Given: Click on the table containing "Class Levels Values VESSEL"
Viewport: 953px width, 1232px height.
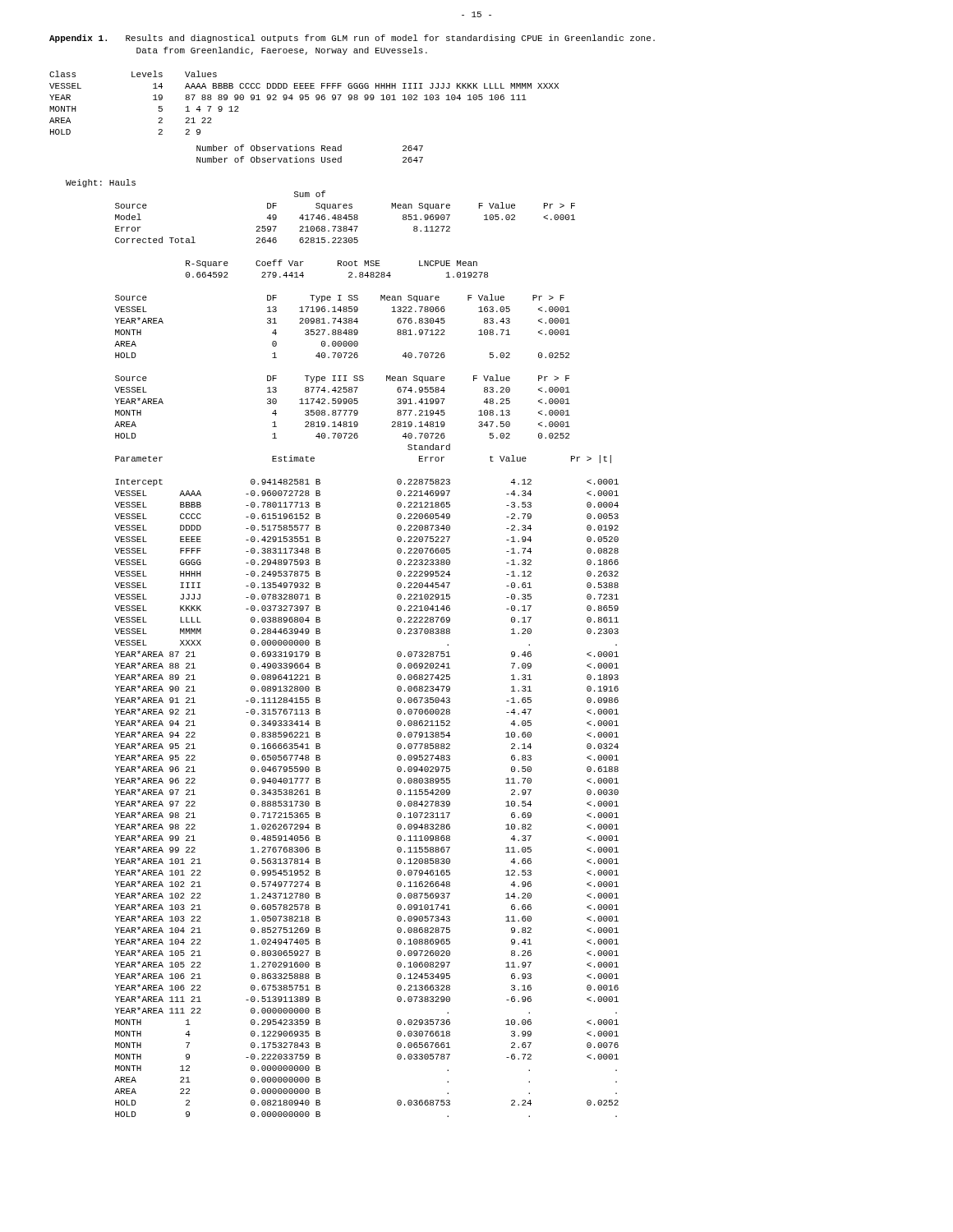Looking at the screenshot, I should coord(485,103).
